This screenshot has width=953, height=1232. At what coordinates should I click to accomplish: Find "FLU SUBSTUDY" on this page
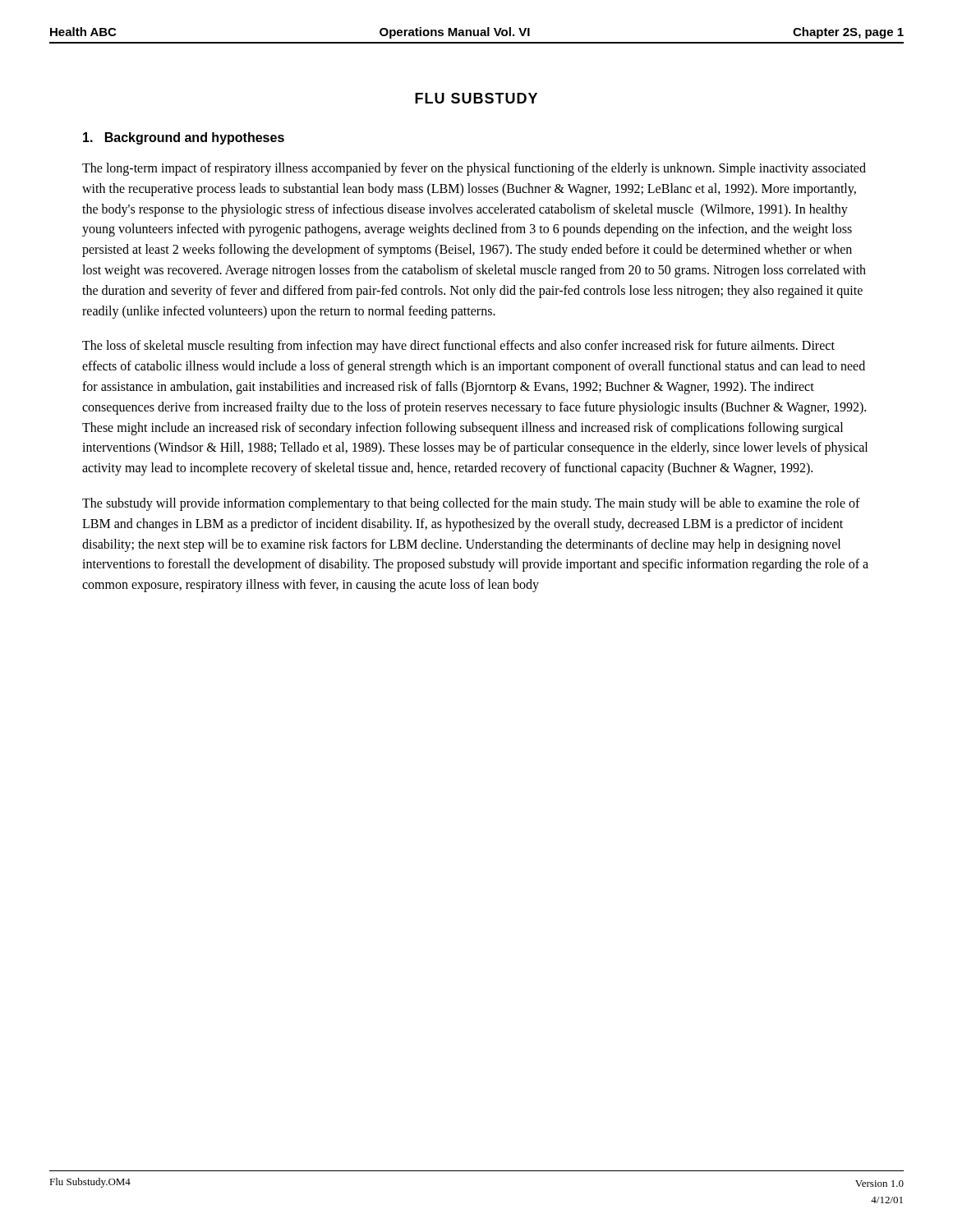[x=476, y=99]
